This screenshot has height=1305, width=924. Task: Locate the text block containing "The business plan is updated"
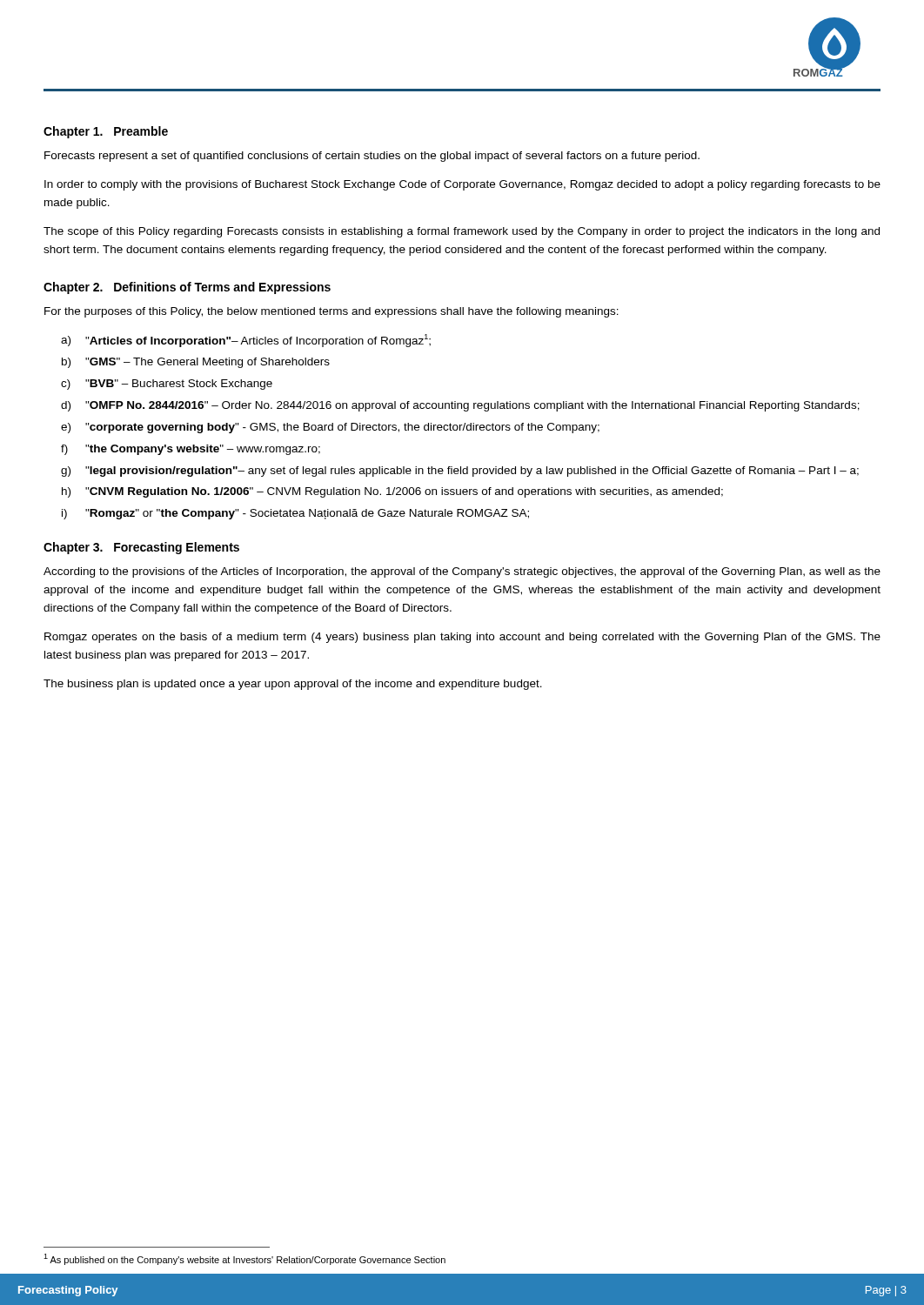click(293, 683)
